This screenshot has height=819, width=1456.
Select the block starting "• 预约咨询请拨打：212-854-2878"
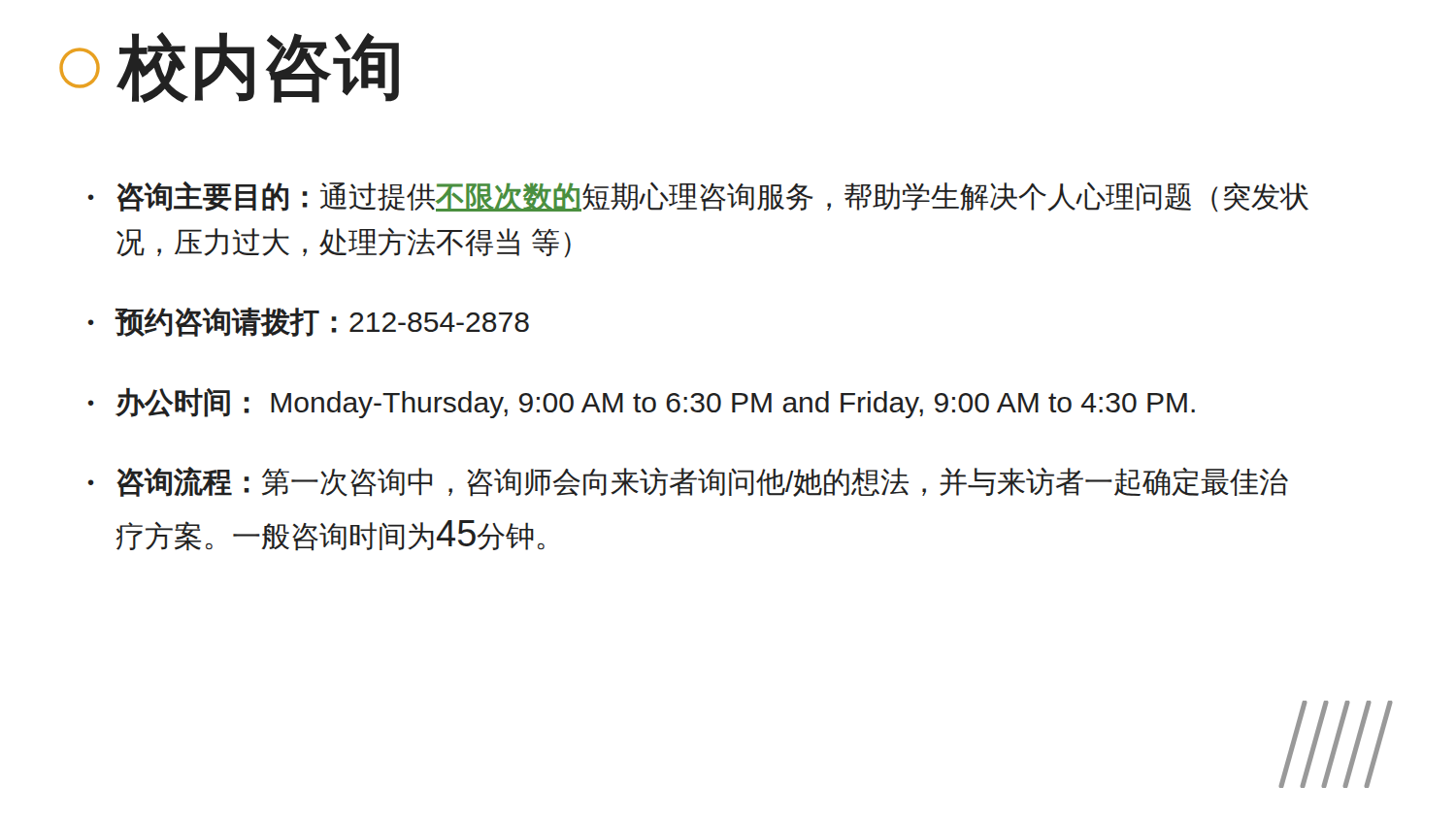pos(309,322)
